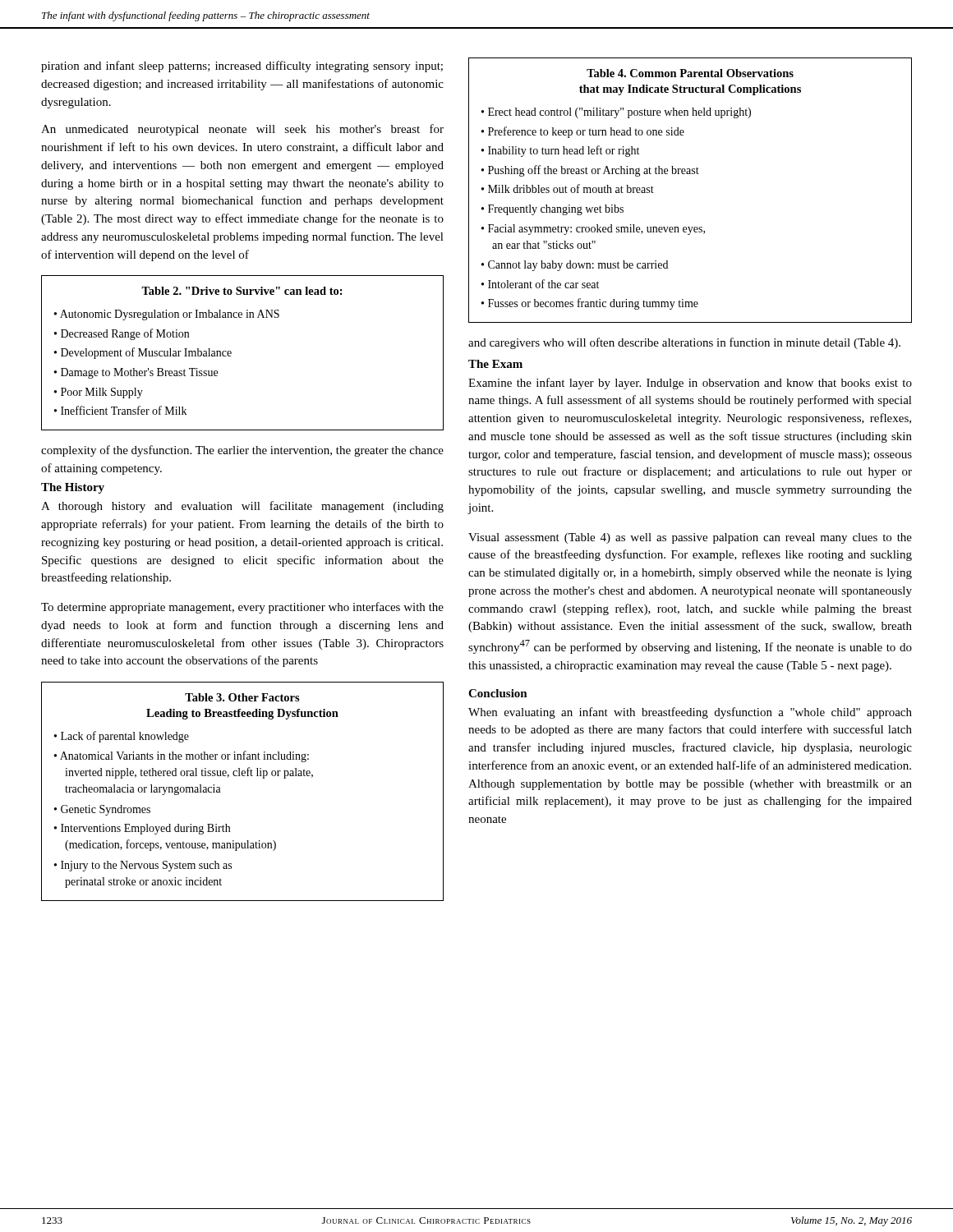This screenshot has width=953, height=1232.
Task: Navigate to the region starting "The History"
Action: [73, 487]
